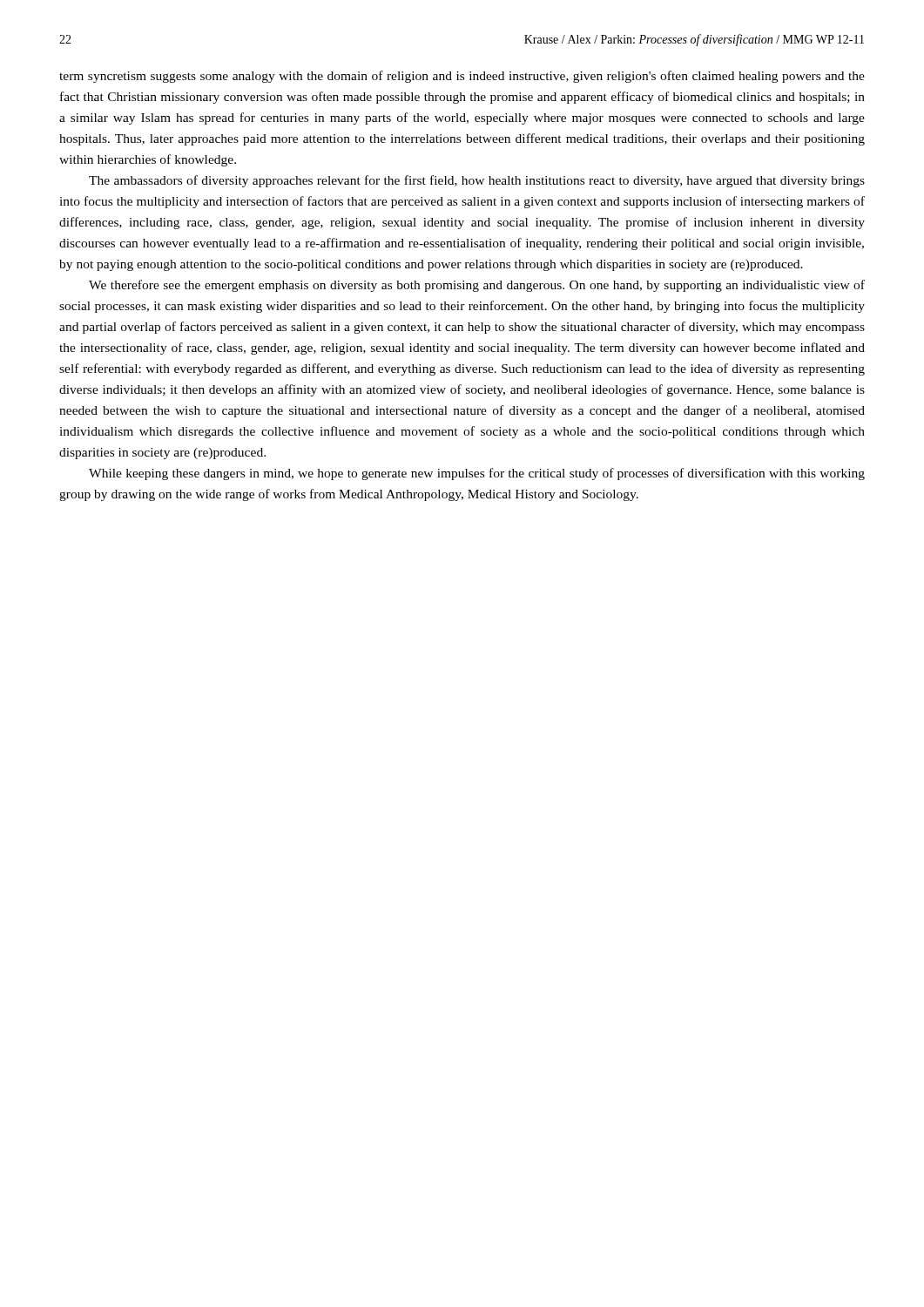Where is the passage that starts "term syncretism suggests some analogy with the"?
This screenshot has height=1307, width=924.
tap(462, 117)
